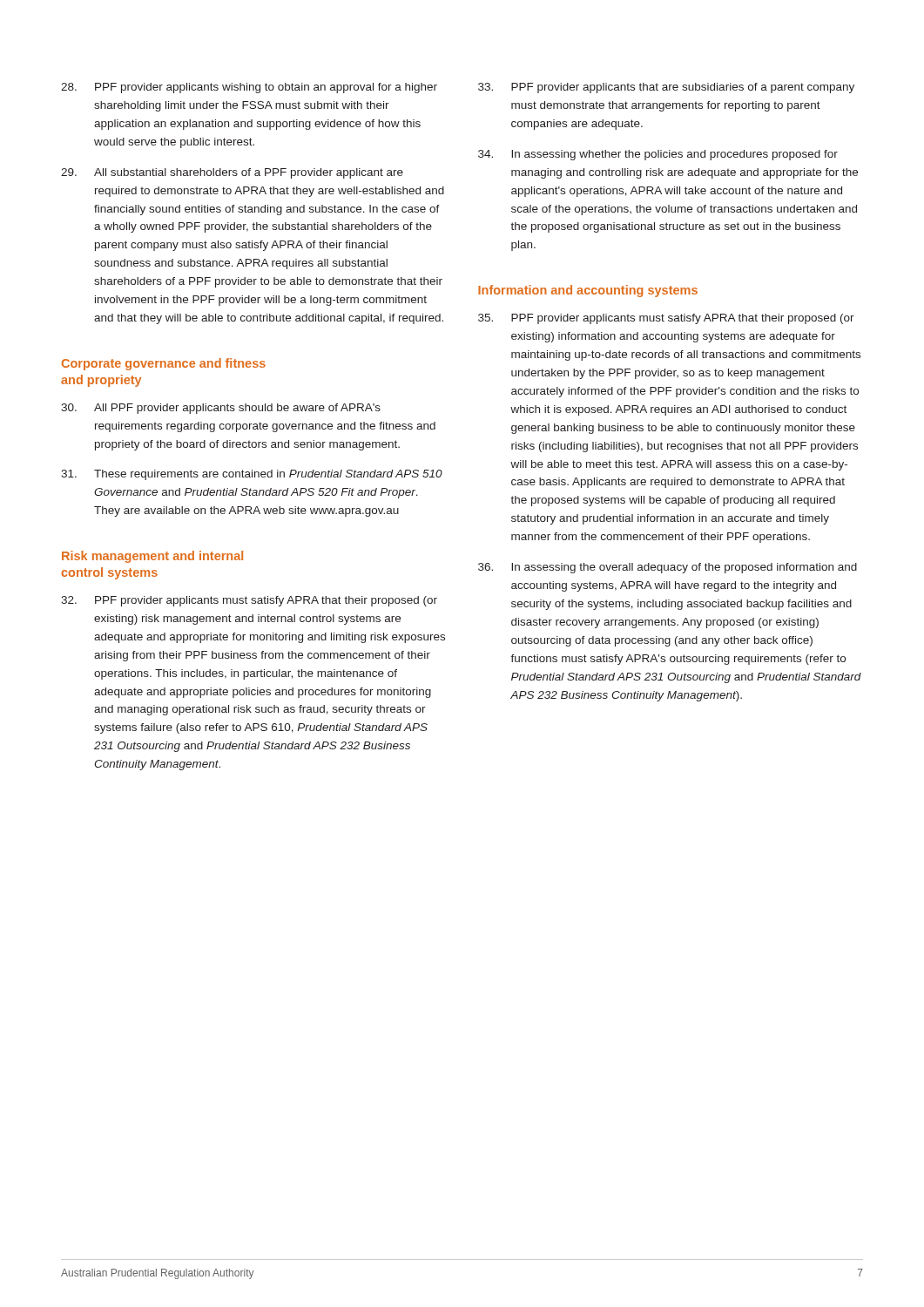This screenshot has height=1307, width=924.
Task: Locate the text block starting "35. PPF provider applicants must"
Action: tap(670, 428)
